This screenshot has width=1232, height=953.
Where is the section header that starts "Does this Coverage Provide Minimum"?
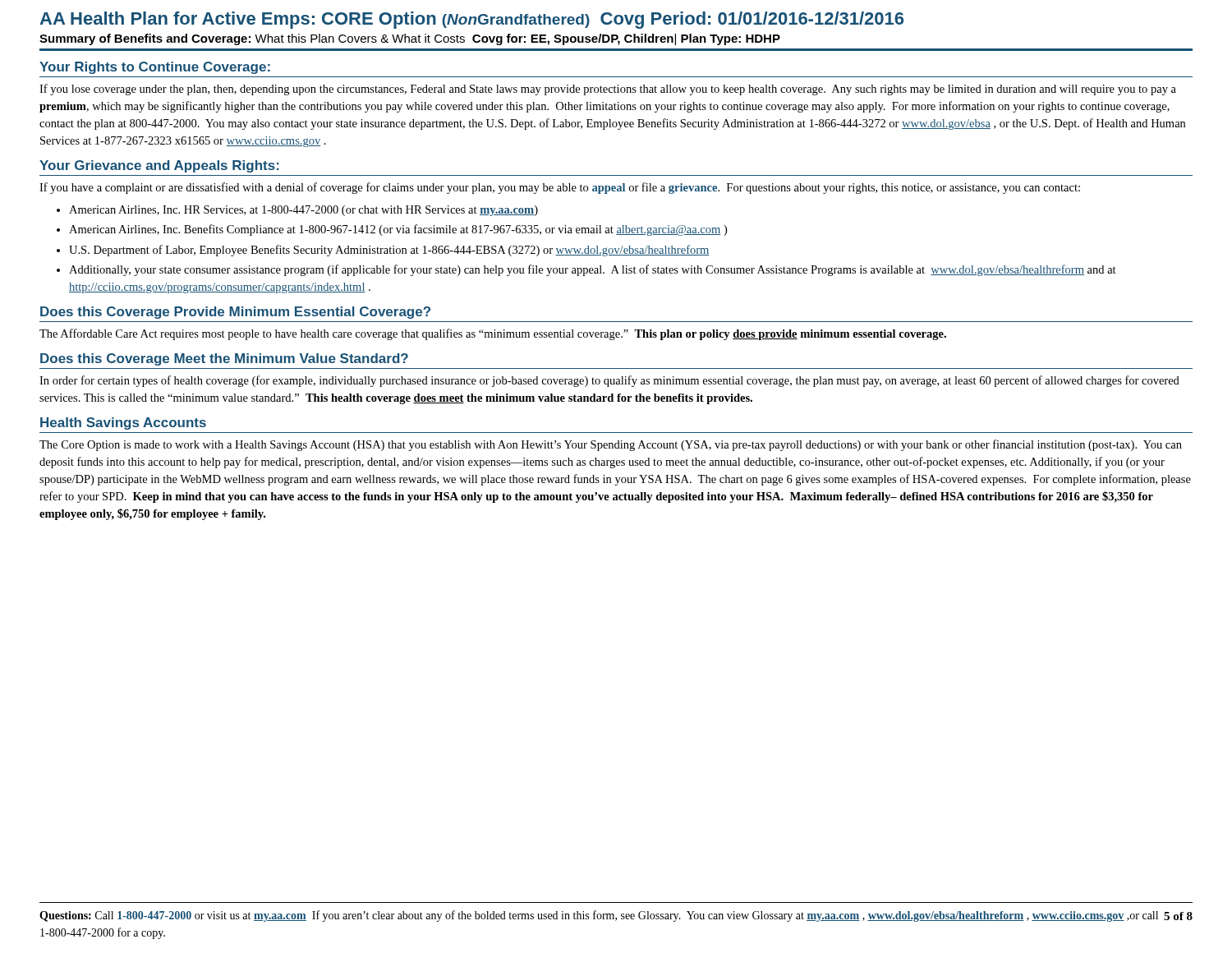[235, 311]
